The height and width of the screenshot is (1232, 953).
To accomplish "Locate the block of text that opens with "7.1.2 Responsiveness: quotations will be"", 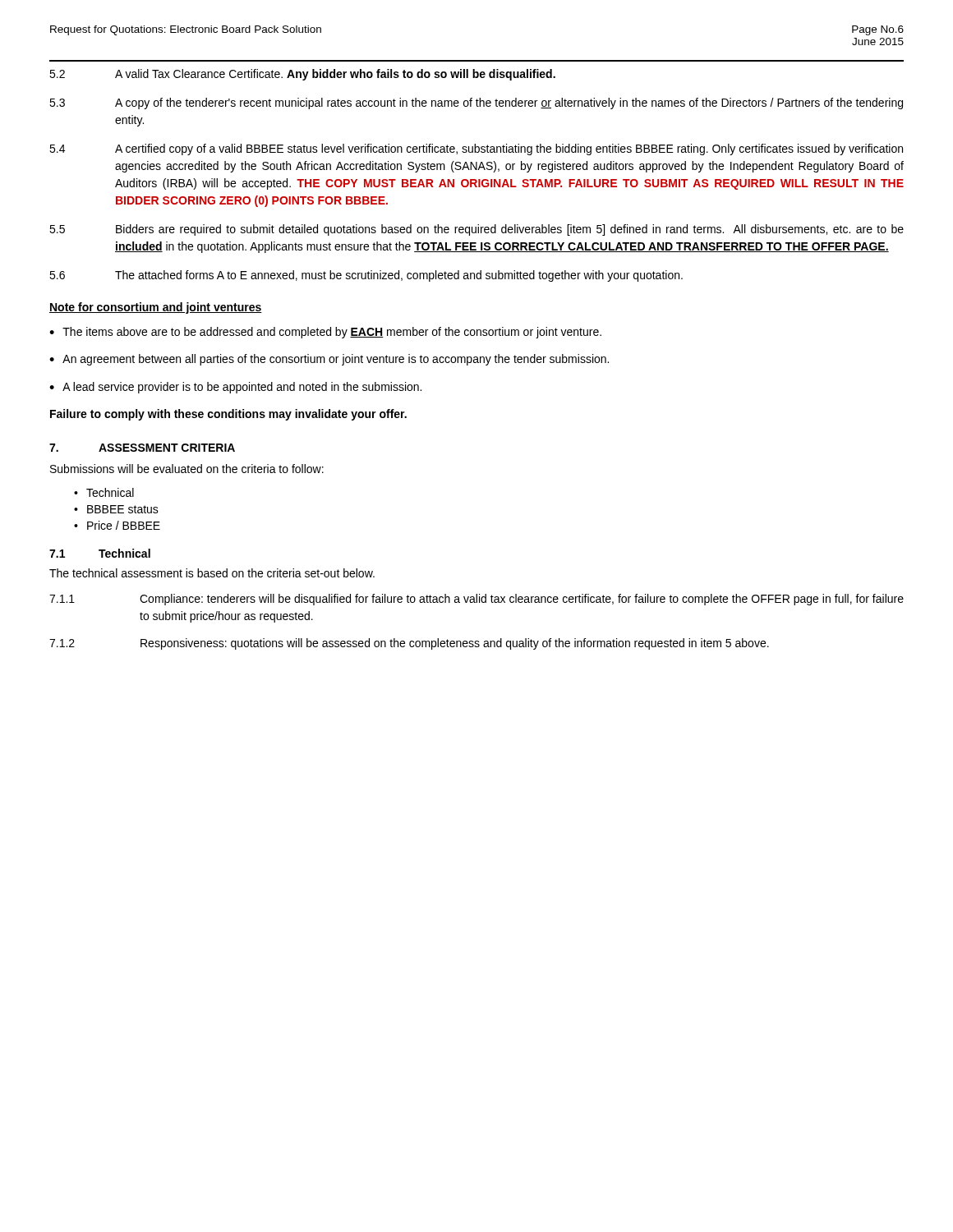I will coord(476,644).
